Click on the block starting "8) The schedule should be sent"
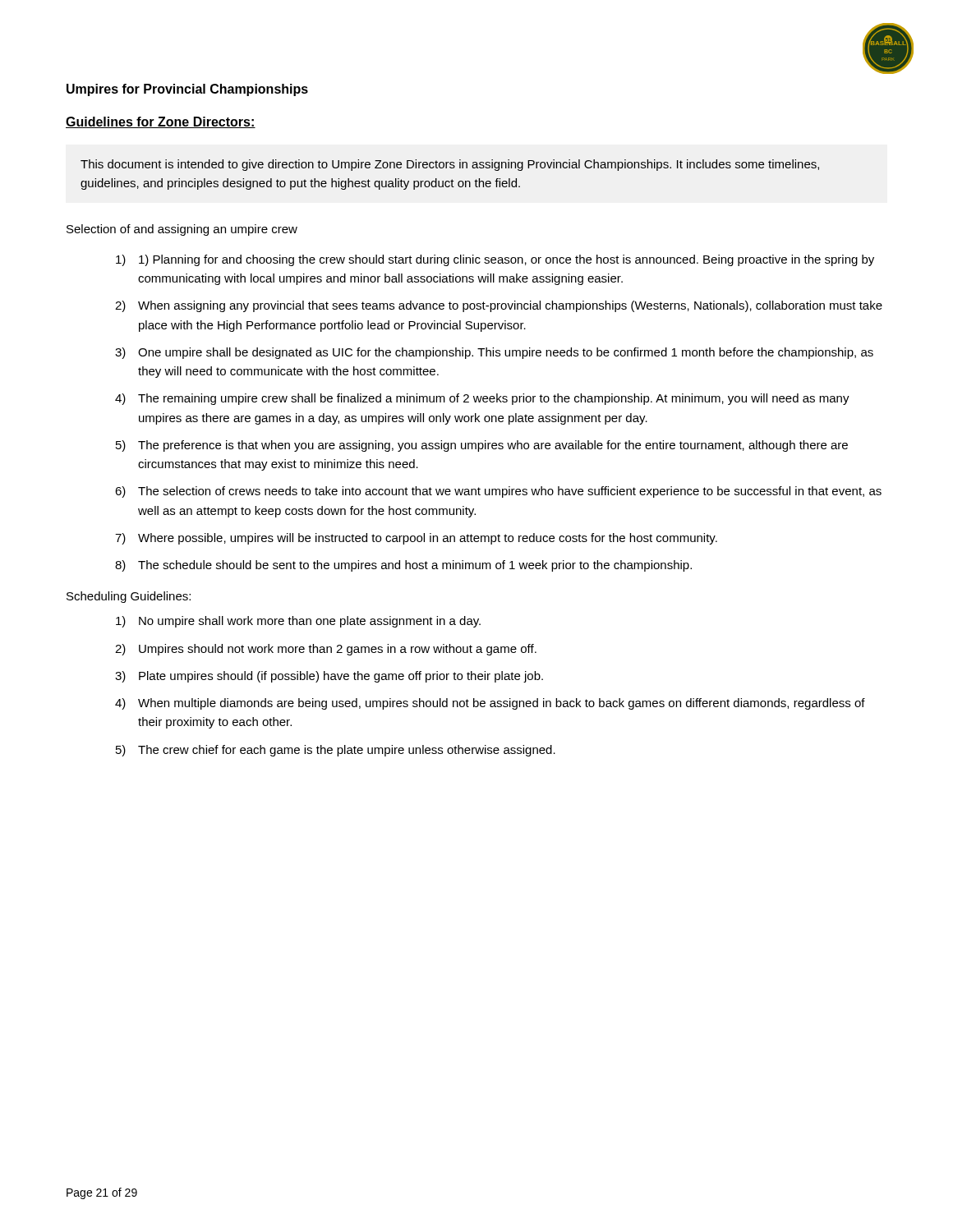This screenshot has width=953, height=1232. click(501, 565)
